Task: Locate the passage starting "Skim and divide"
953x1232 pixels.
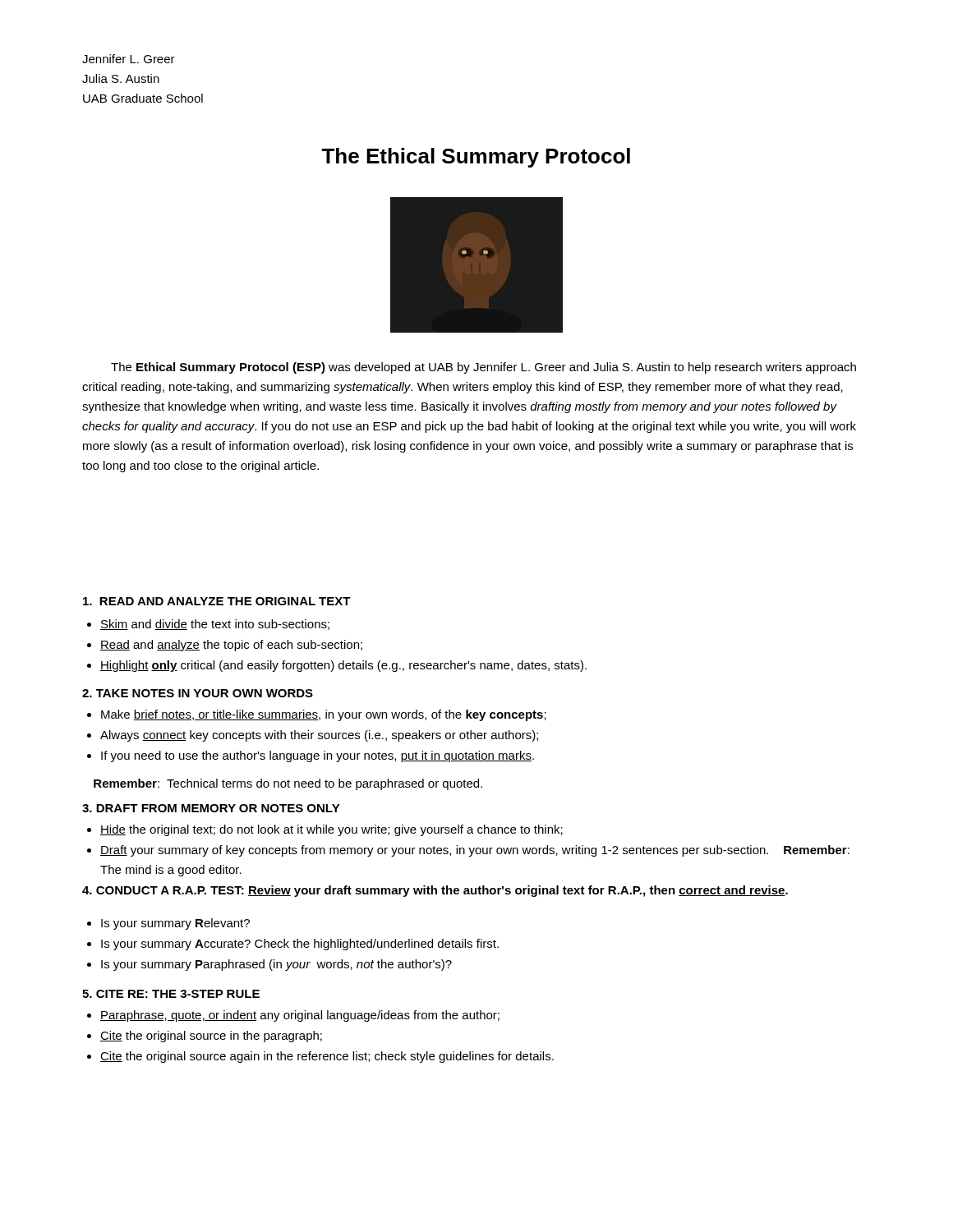Action: coord(208,625)
